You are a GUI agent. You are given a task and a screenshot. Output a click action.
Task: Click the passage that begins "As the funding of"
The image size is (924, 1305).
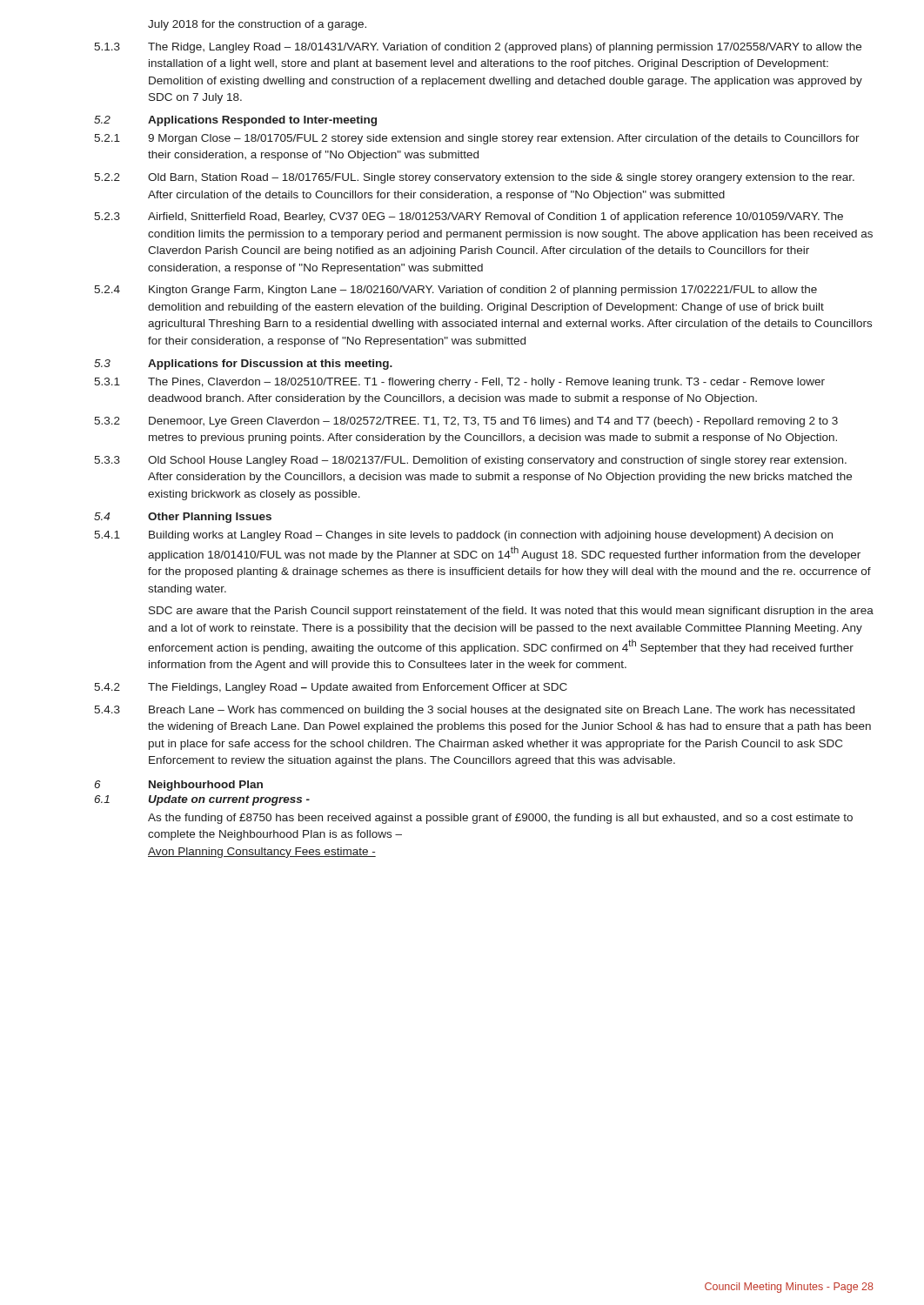click(x=500, y=819)
